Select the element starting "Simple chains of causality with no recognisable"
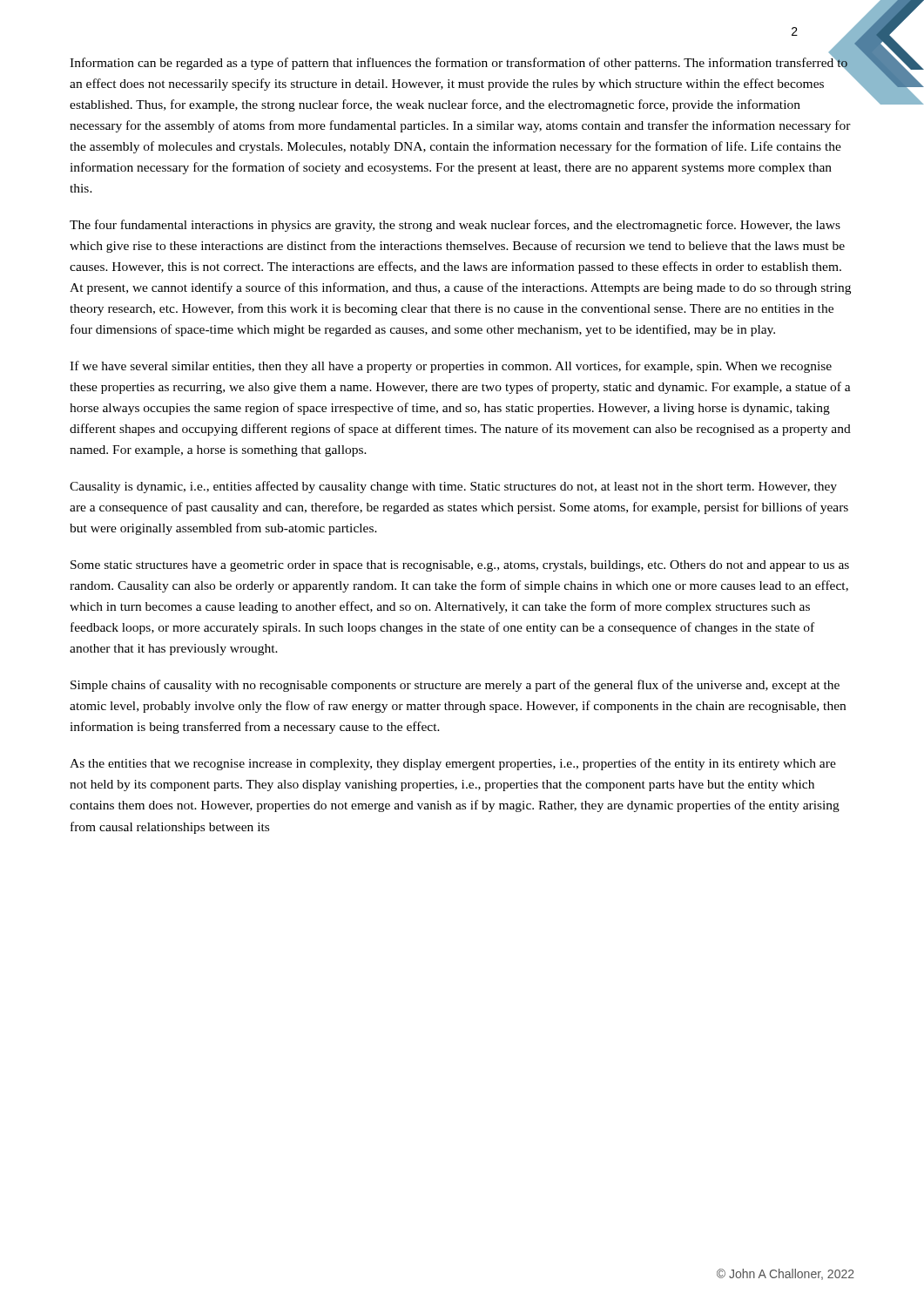 pyautogui.click(x=458, y=706)
